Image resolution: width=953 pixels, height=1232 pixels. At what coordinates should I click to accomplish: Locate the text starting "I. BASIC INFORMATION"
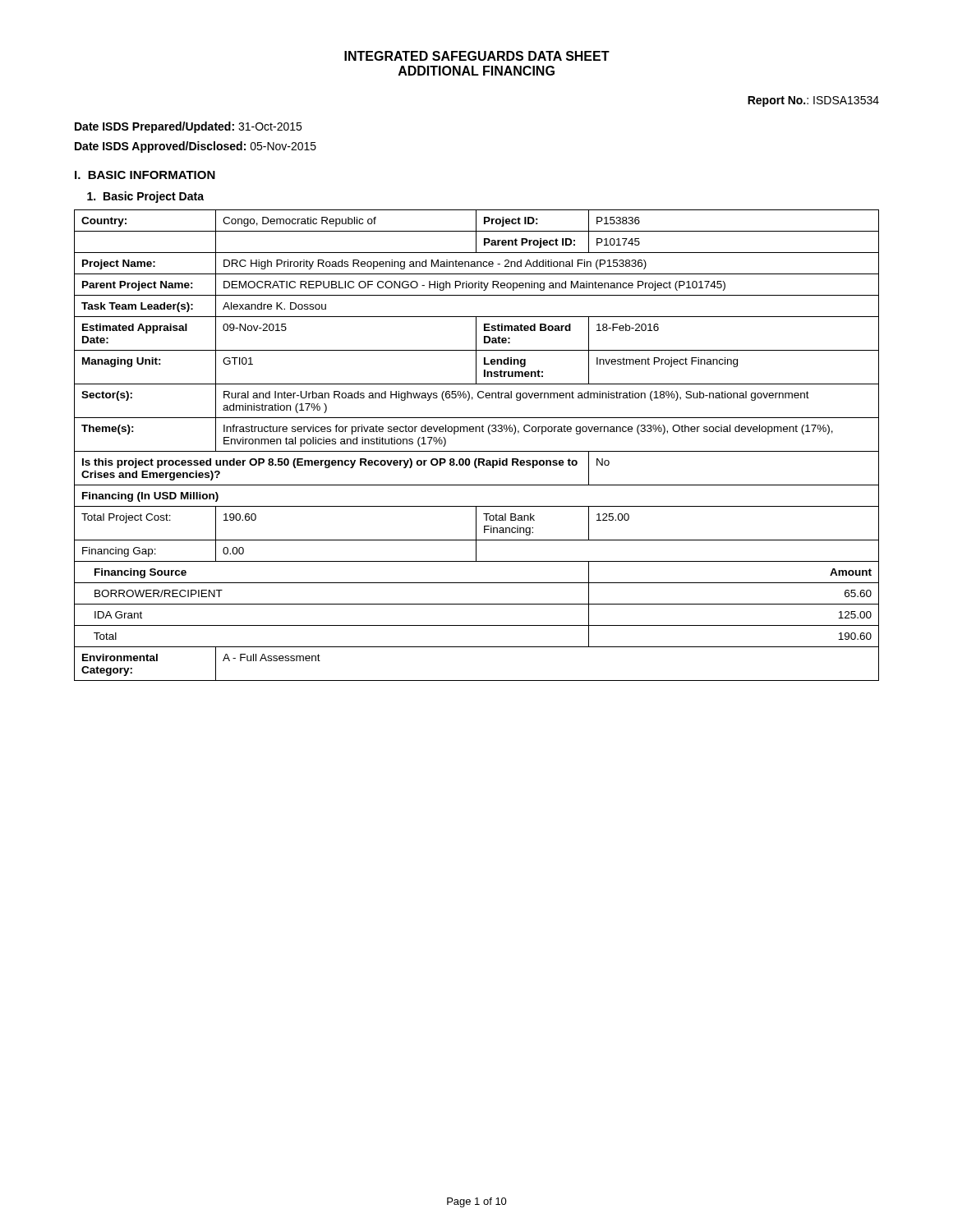coord(145,175)
